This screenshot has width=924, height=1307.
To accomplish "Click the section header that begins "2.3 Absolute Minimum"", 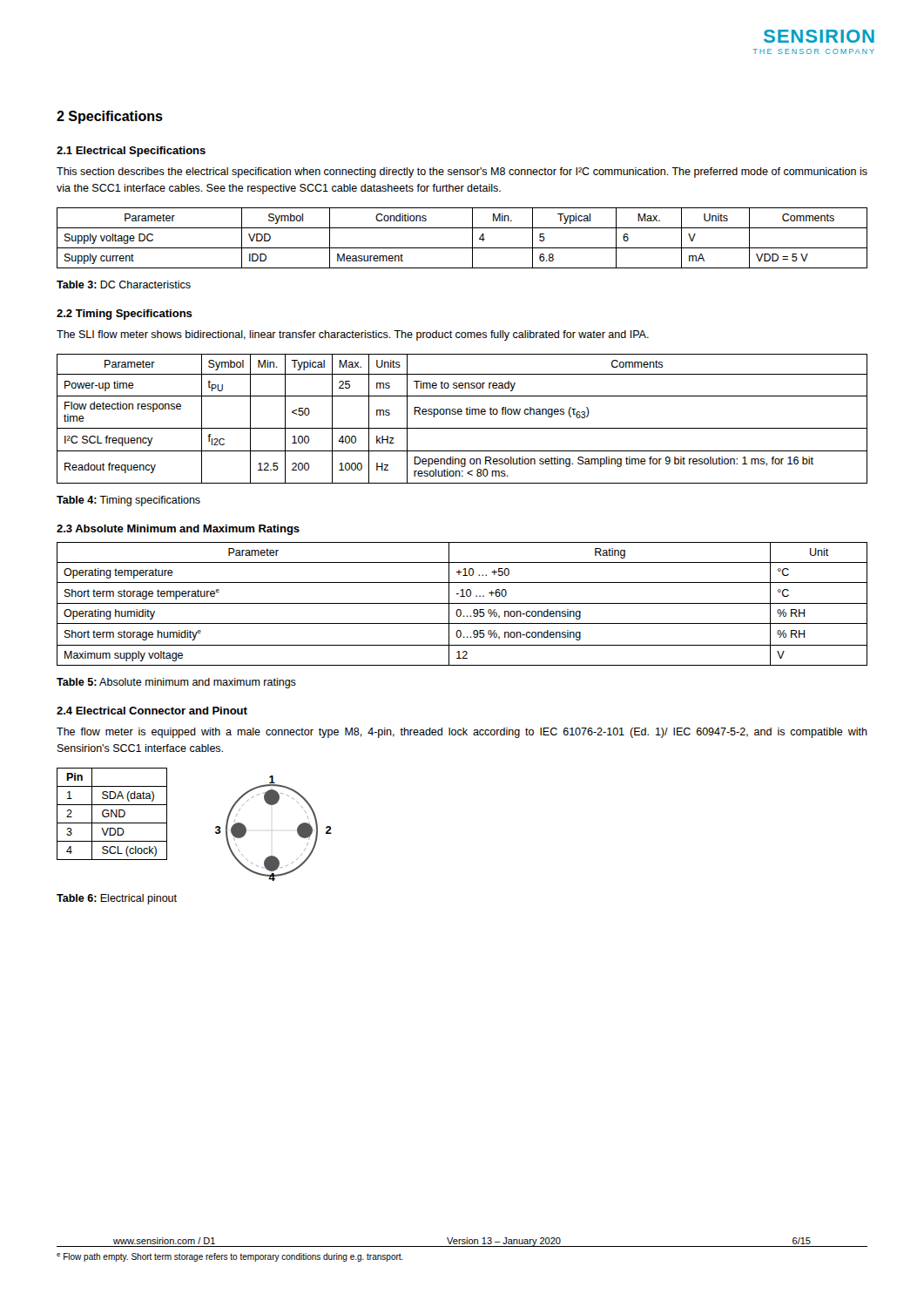I will [178, 530].
